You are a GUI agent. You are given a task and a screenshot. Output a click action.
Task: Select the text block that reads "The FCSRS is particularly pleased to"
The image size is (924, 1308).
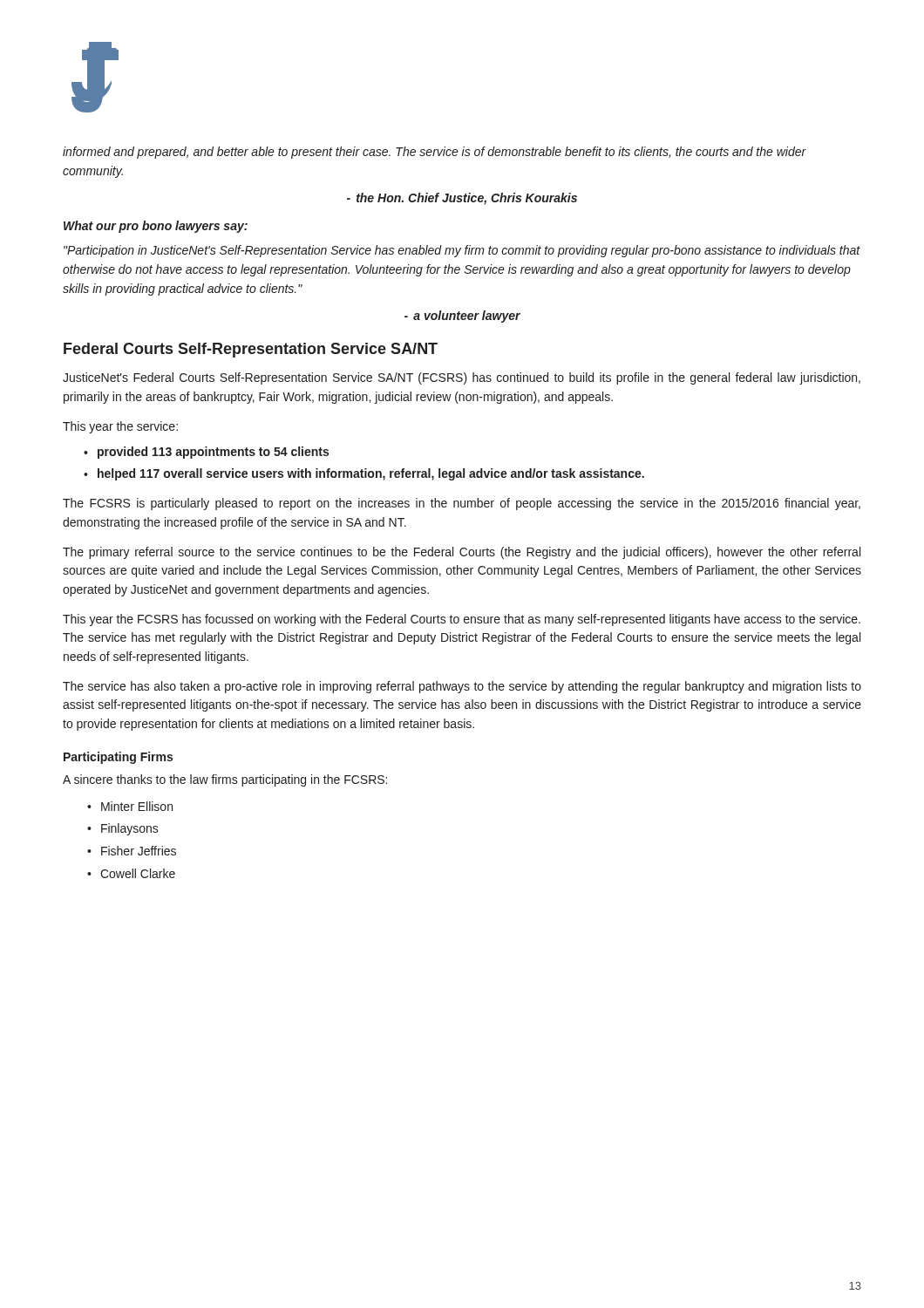tap(462, 514)
